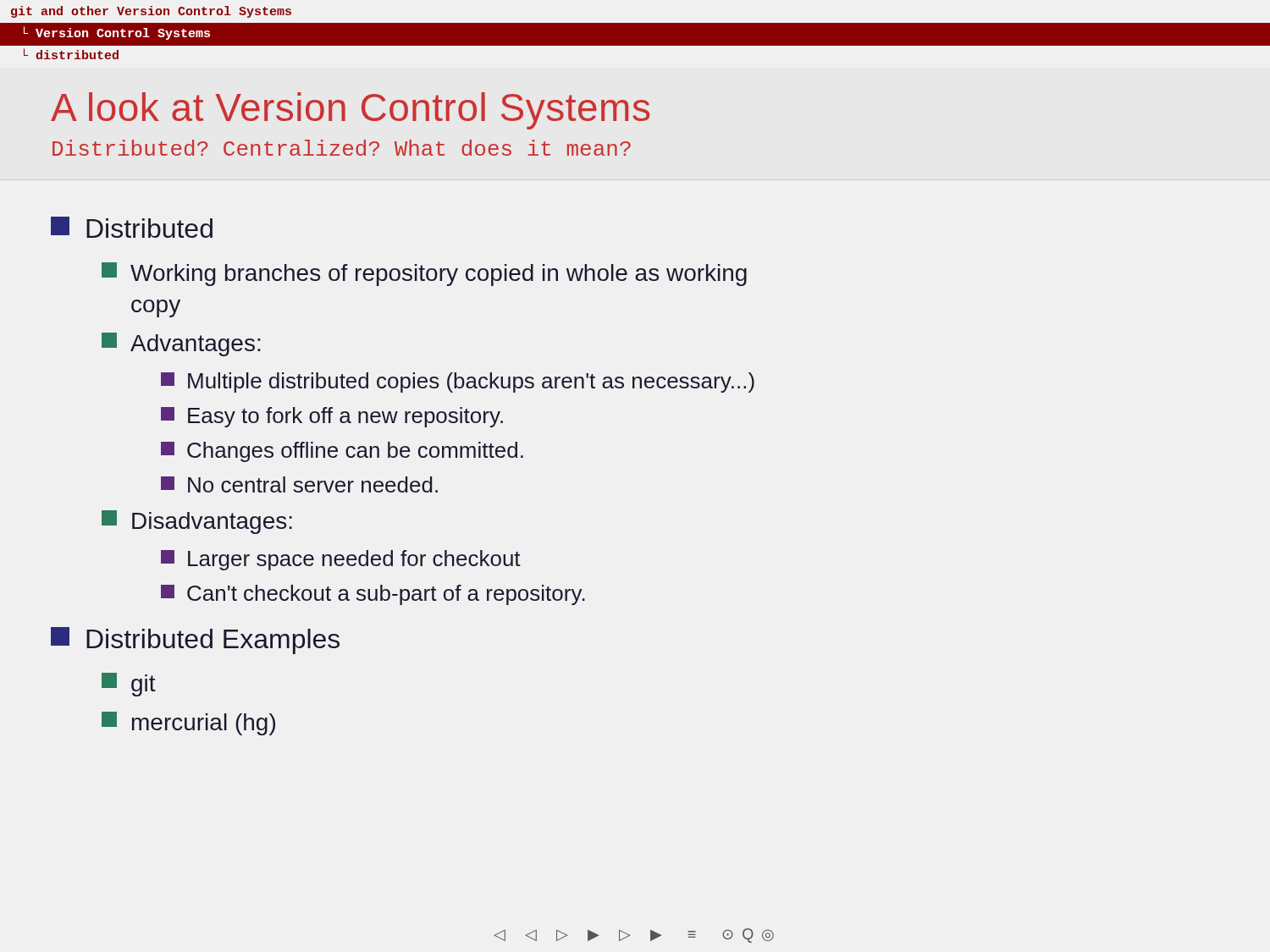Locate the list item containing "Easy to fork off a new repository."
Viewport: 1270px width, 952px height.
pyautogui.click(x=333, y=416)
